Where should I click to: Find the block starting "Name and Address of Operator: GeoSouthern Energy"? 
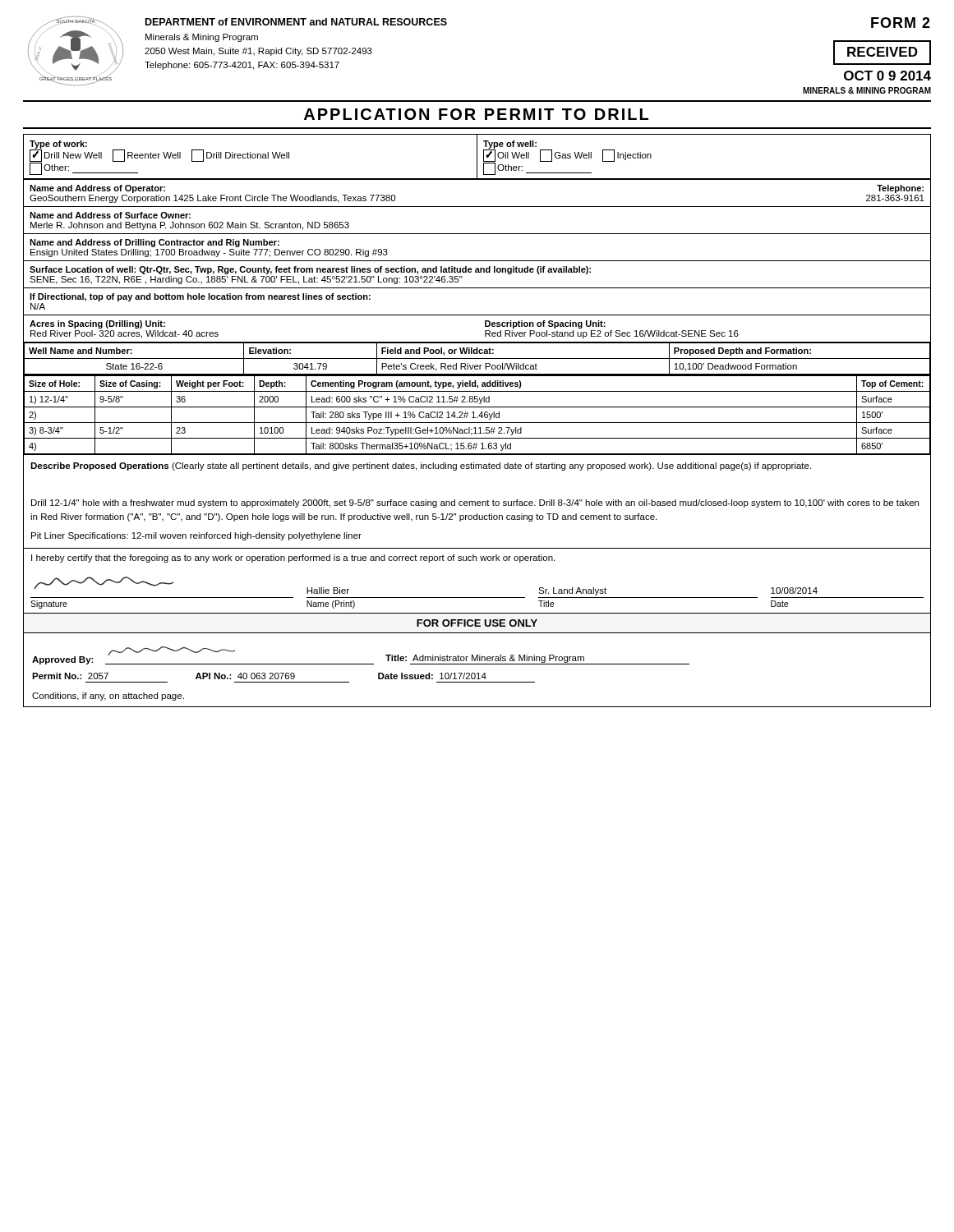pyautogui.click(x=102, y=188)
